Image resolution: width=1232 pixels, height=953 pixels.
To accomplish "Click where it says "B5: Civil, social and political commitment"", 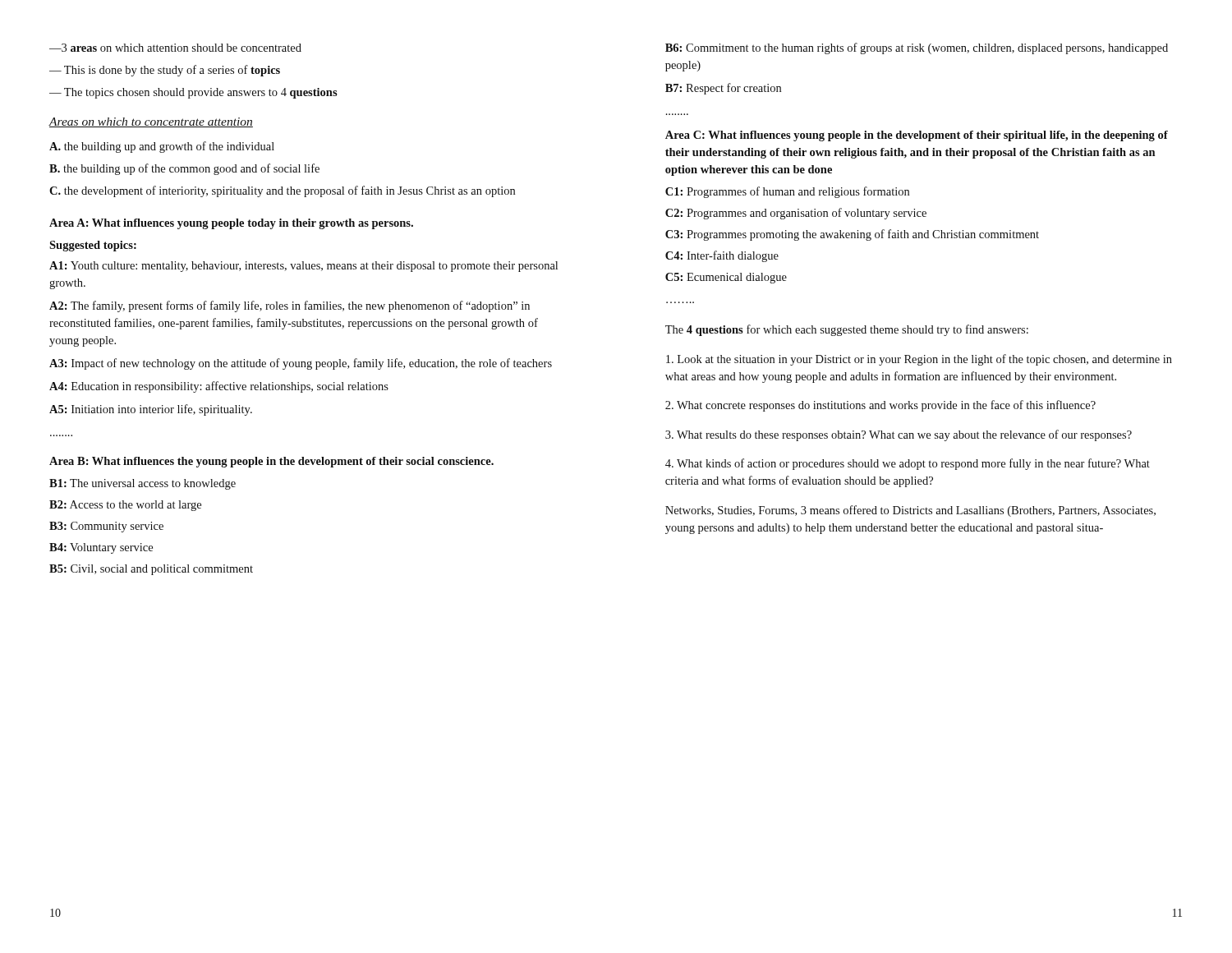I will pyautogui.click(x=151, y=570).
